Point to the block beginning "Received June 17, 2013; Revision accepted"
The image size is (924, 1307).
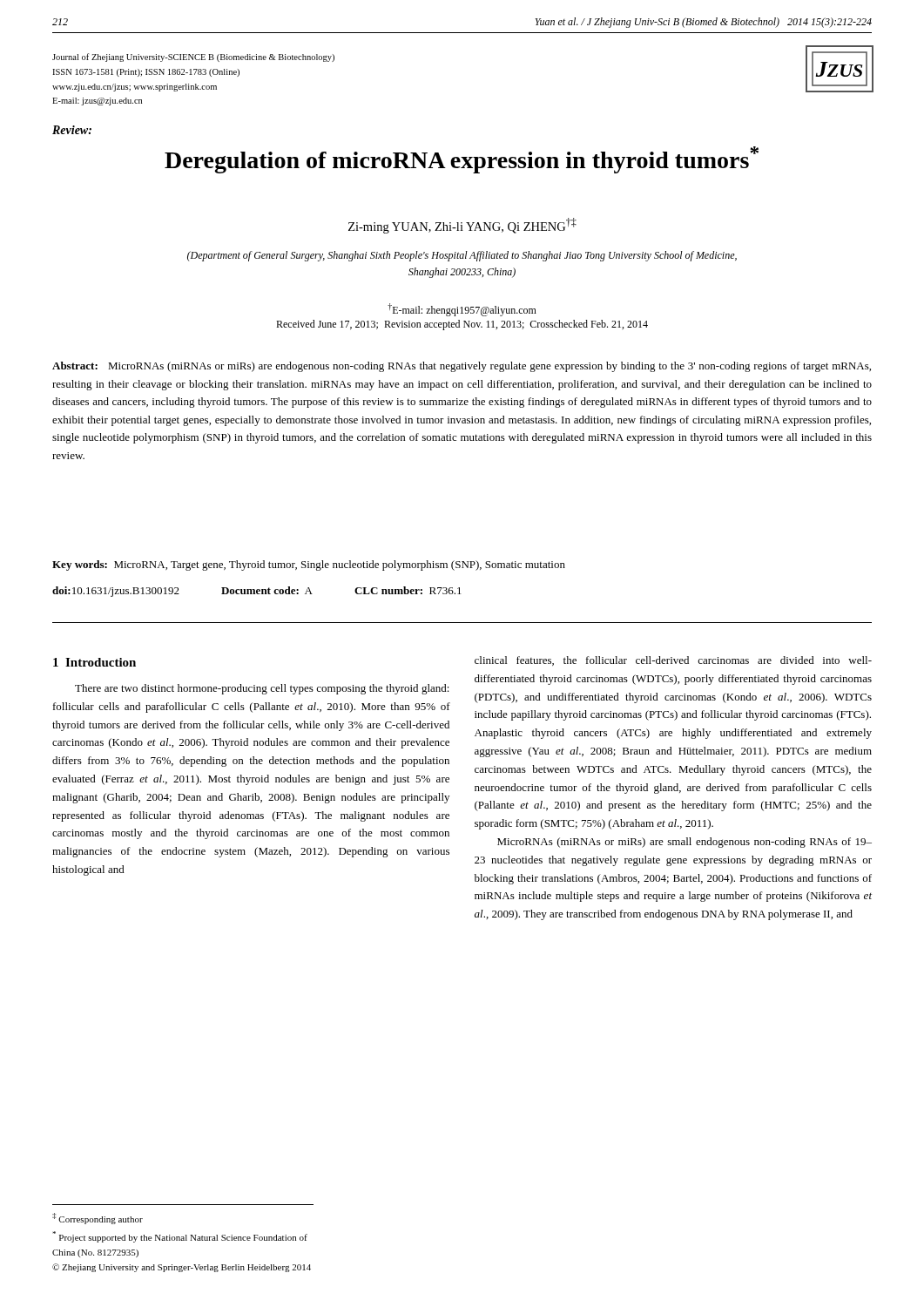462,324
